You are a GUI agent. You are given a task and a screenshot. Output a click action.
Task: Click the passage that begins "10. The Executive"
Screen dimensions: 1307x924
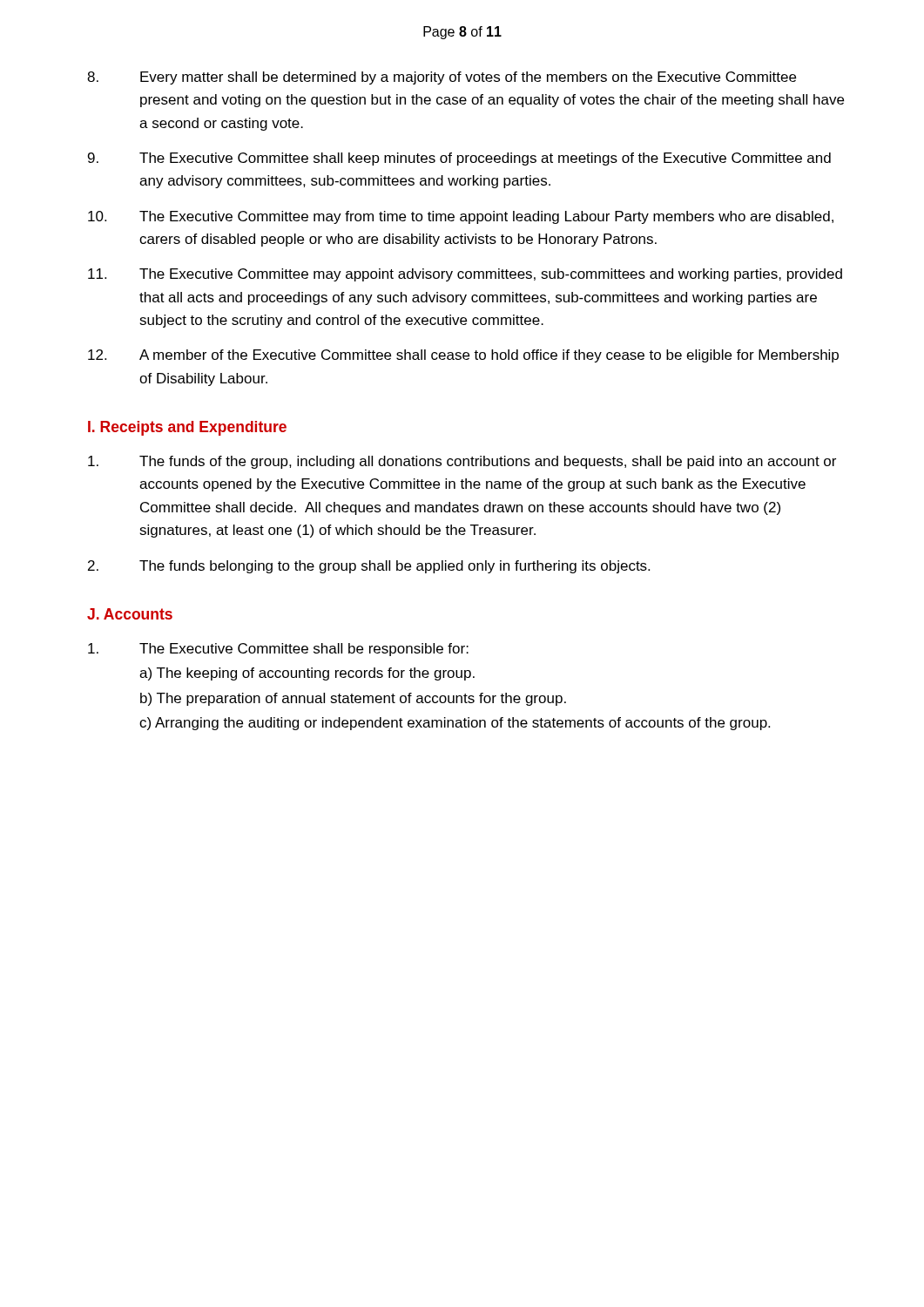coord(466,228)
